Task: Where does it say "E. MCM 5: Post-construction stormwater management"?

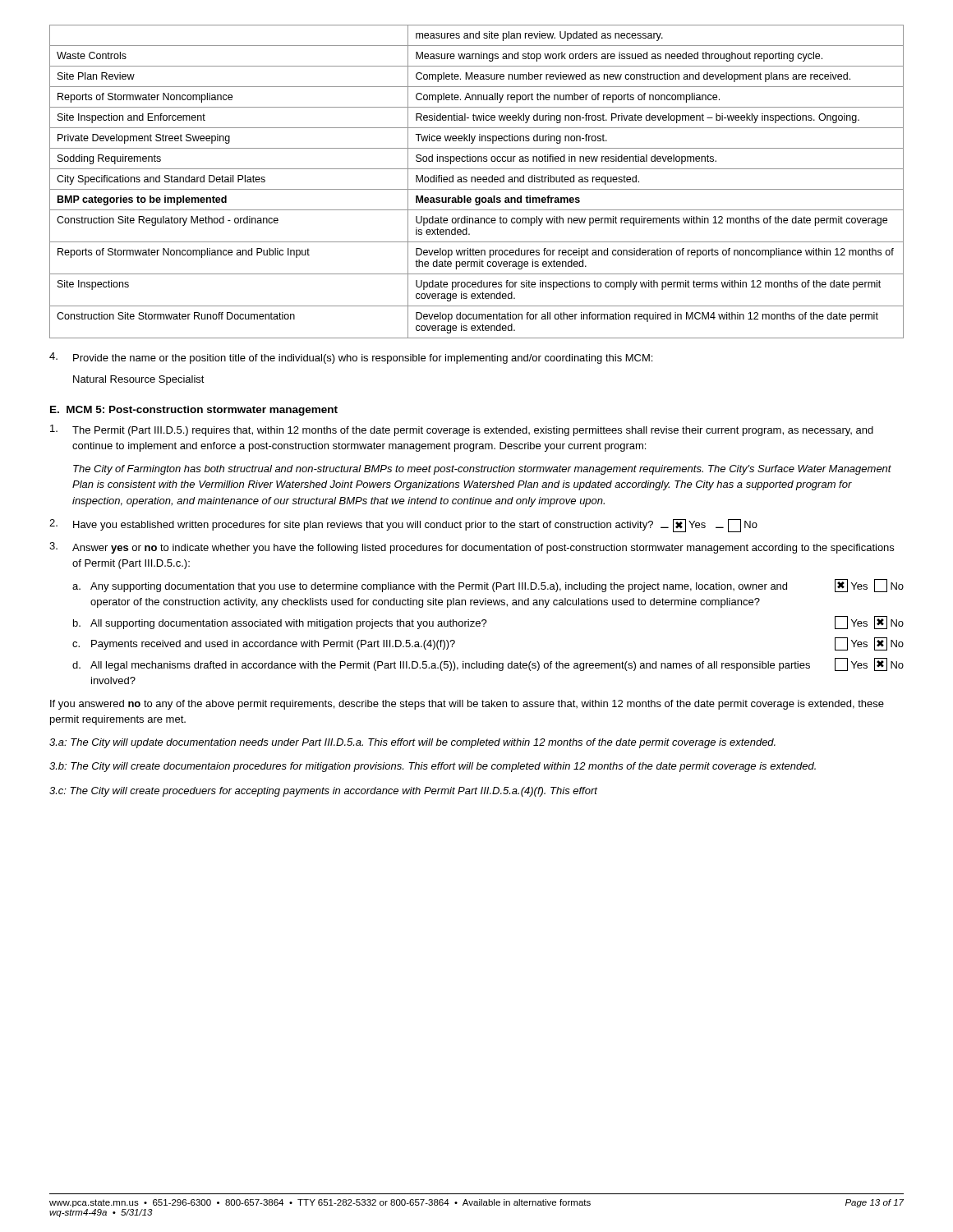Action: click(194, 409)
